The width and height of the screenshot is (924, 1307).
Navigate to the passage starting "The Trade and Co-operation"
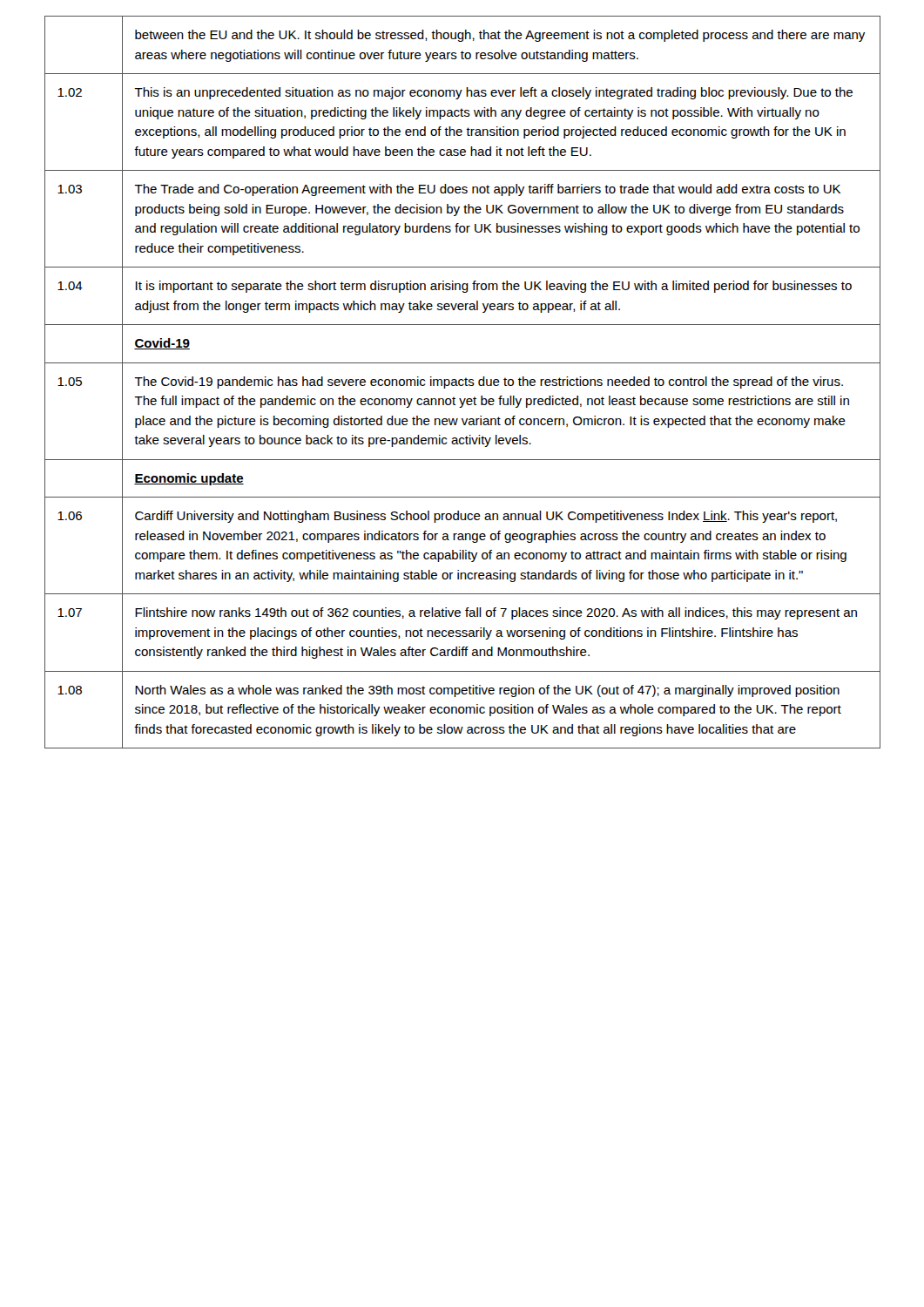[497, 218]
